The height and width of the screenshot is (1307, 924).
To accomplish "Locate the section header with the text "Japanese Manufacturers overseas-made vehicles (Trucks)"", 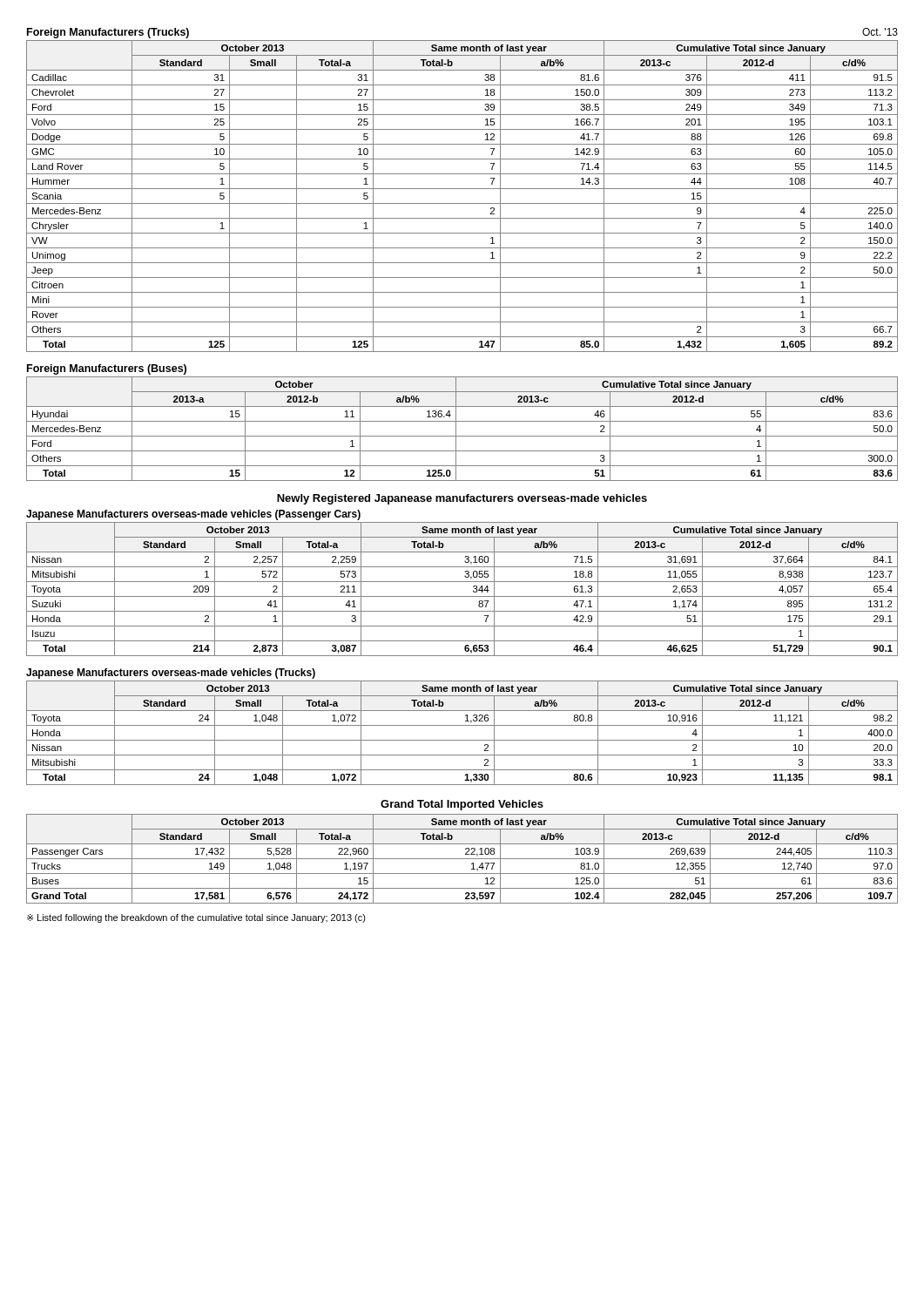I will click(171, 673).
